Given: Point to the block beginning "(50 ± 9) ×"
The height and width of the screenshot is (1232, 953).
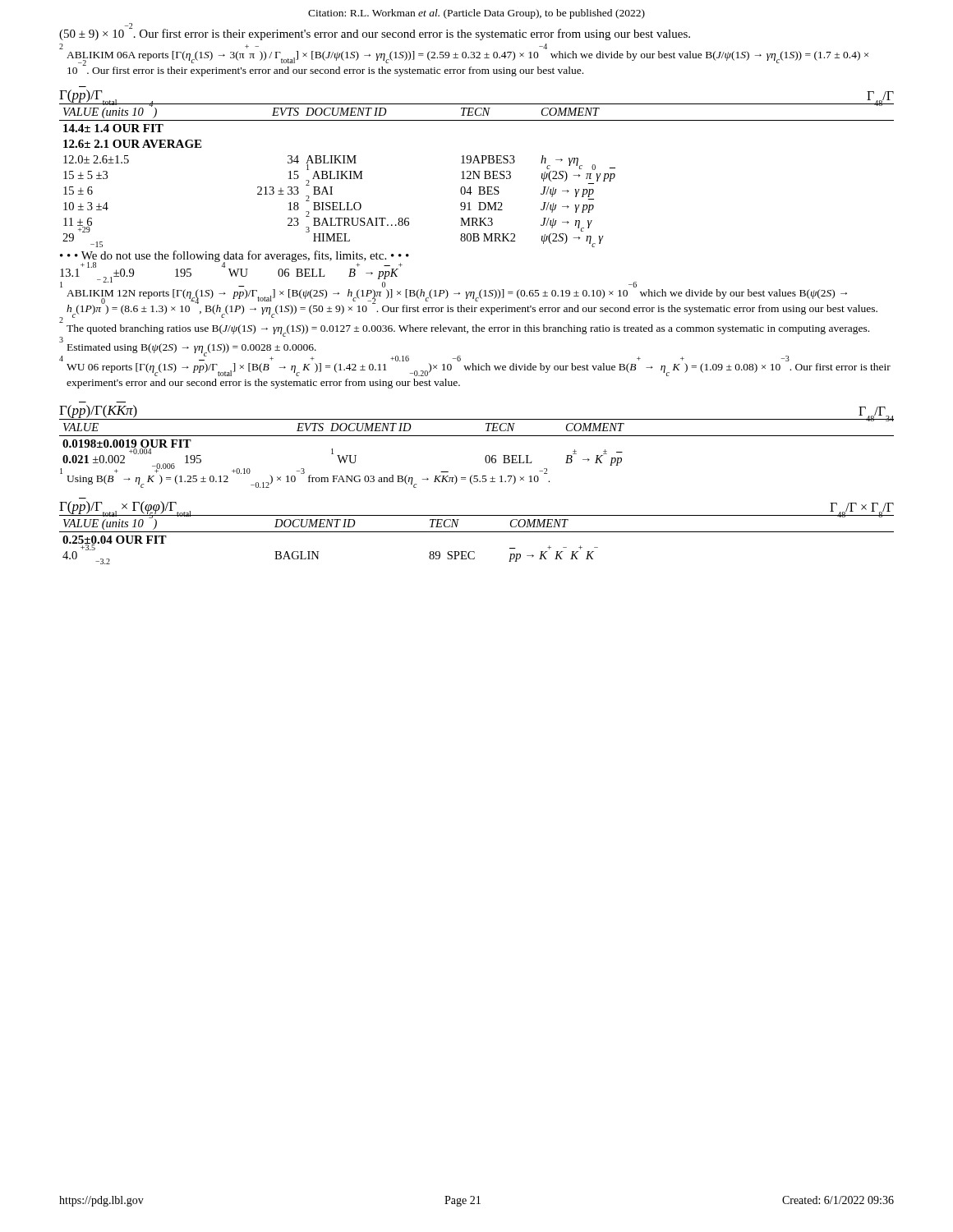Looking at the screenshot, I should pyautogui.click(x=375, y=32).
